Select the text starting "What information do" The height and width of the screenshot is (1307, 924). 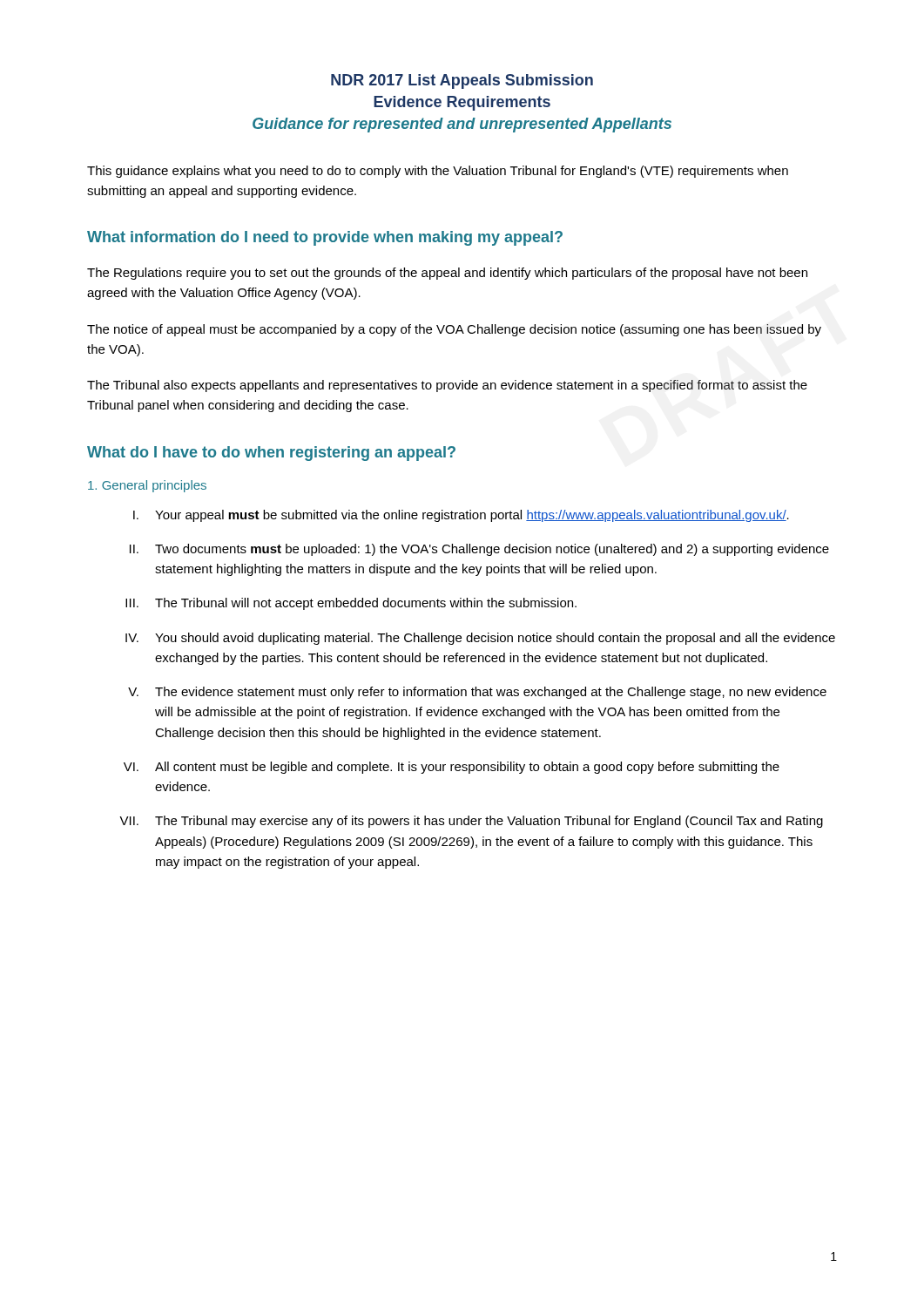click(x=325, y=237)
